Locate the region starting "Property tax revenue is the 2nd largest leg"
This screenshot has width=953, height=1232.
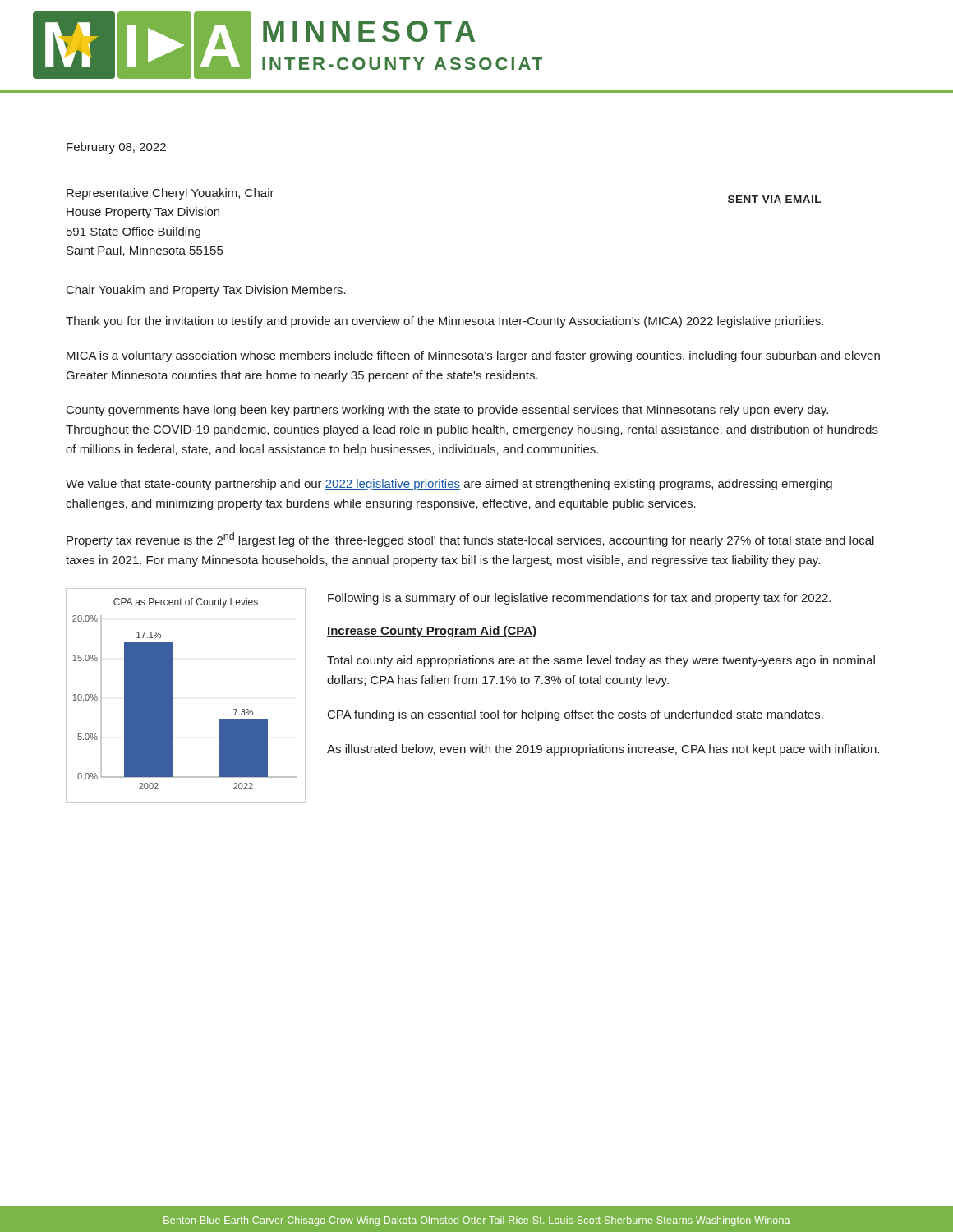coord(470,549)
